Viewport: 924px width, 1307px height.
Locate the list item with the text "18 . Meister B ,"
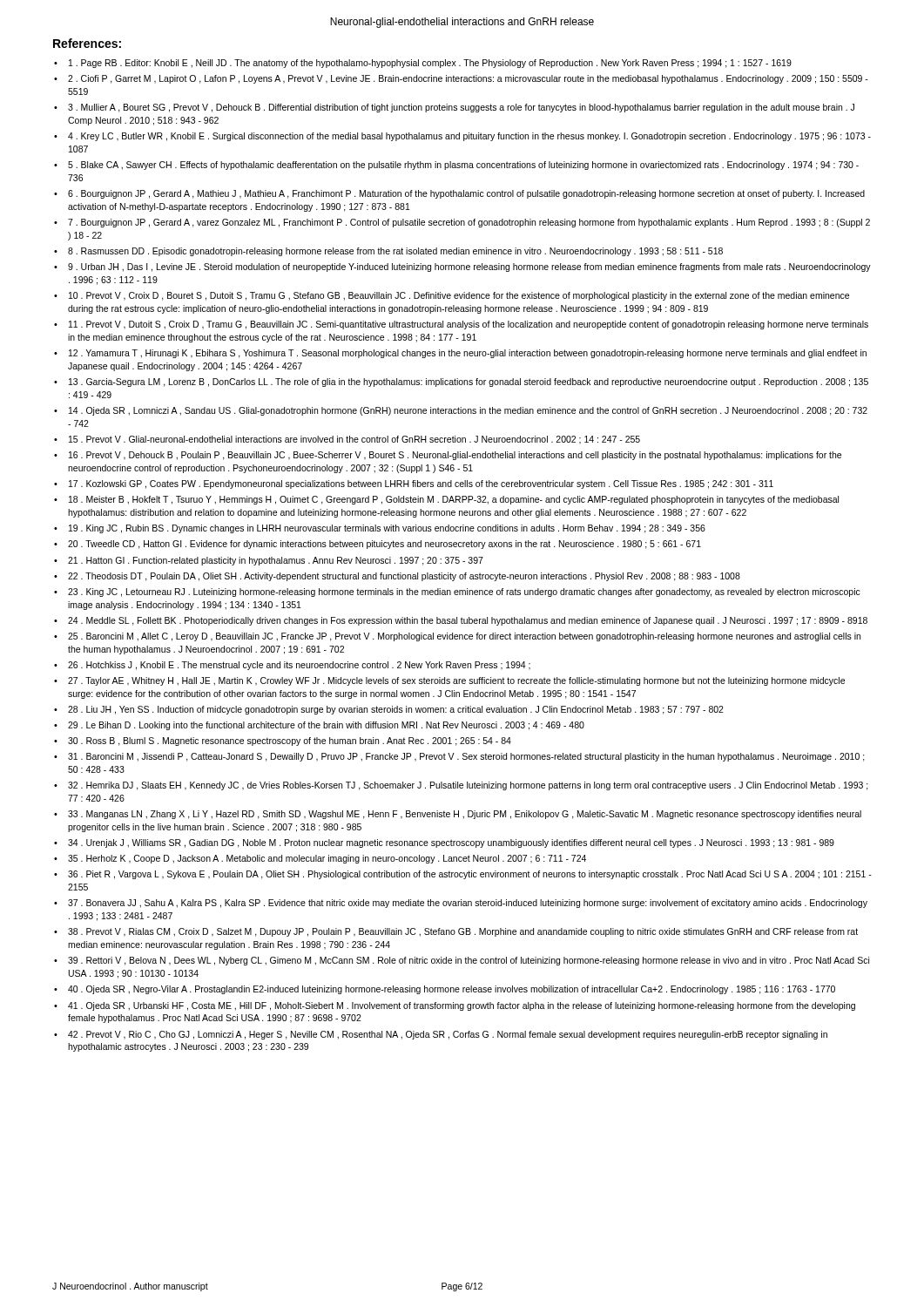pos(454,506)
